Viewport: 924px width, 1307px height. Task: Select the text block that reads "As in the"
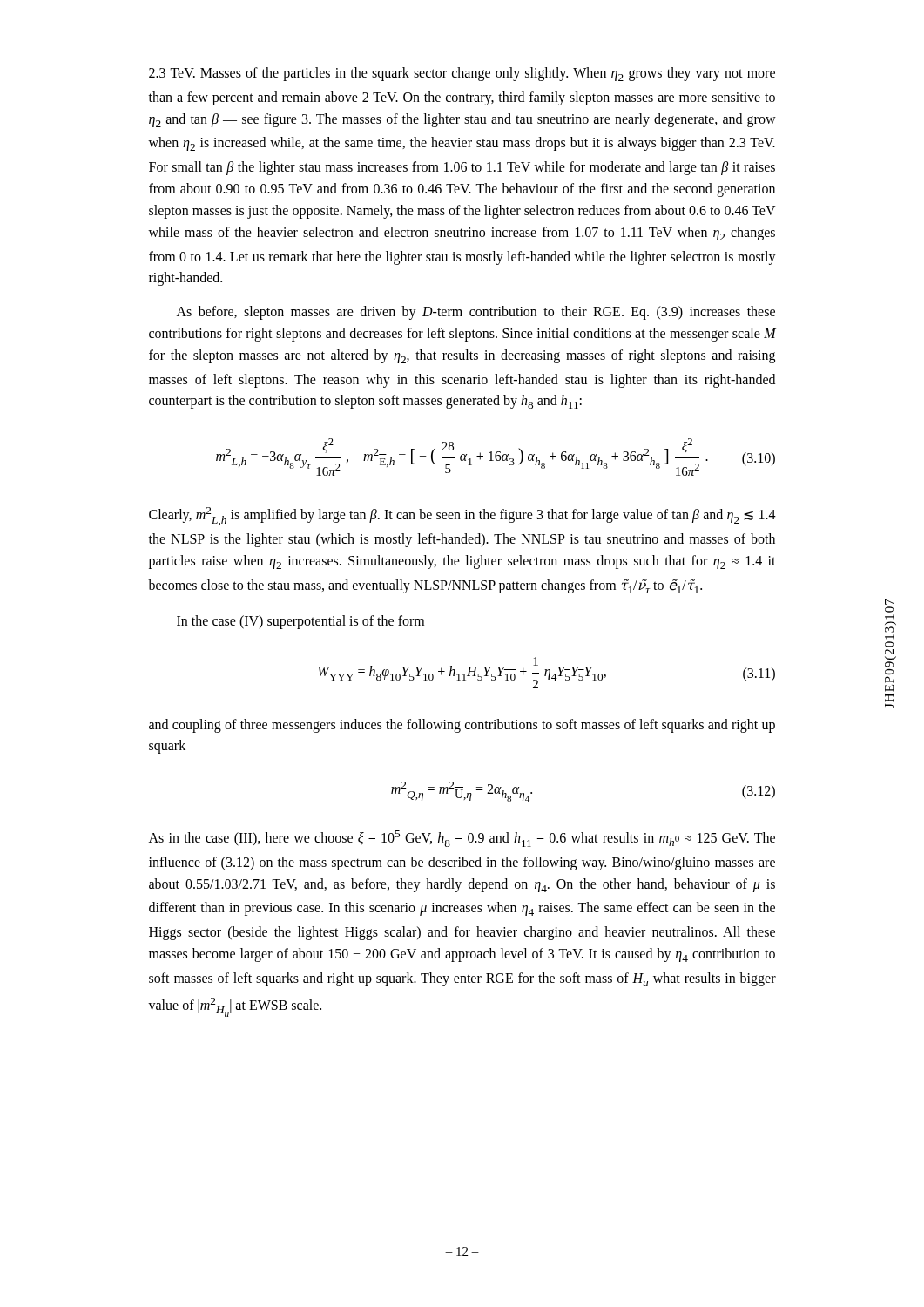click(x=462, y=923)
